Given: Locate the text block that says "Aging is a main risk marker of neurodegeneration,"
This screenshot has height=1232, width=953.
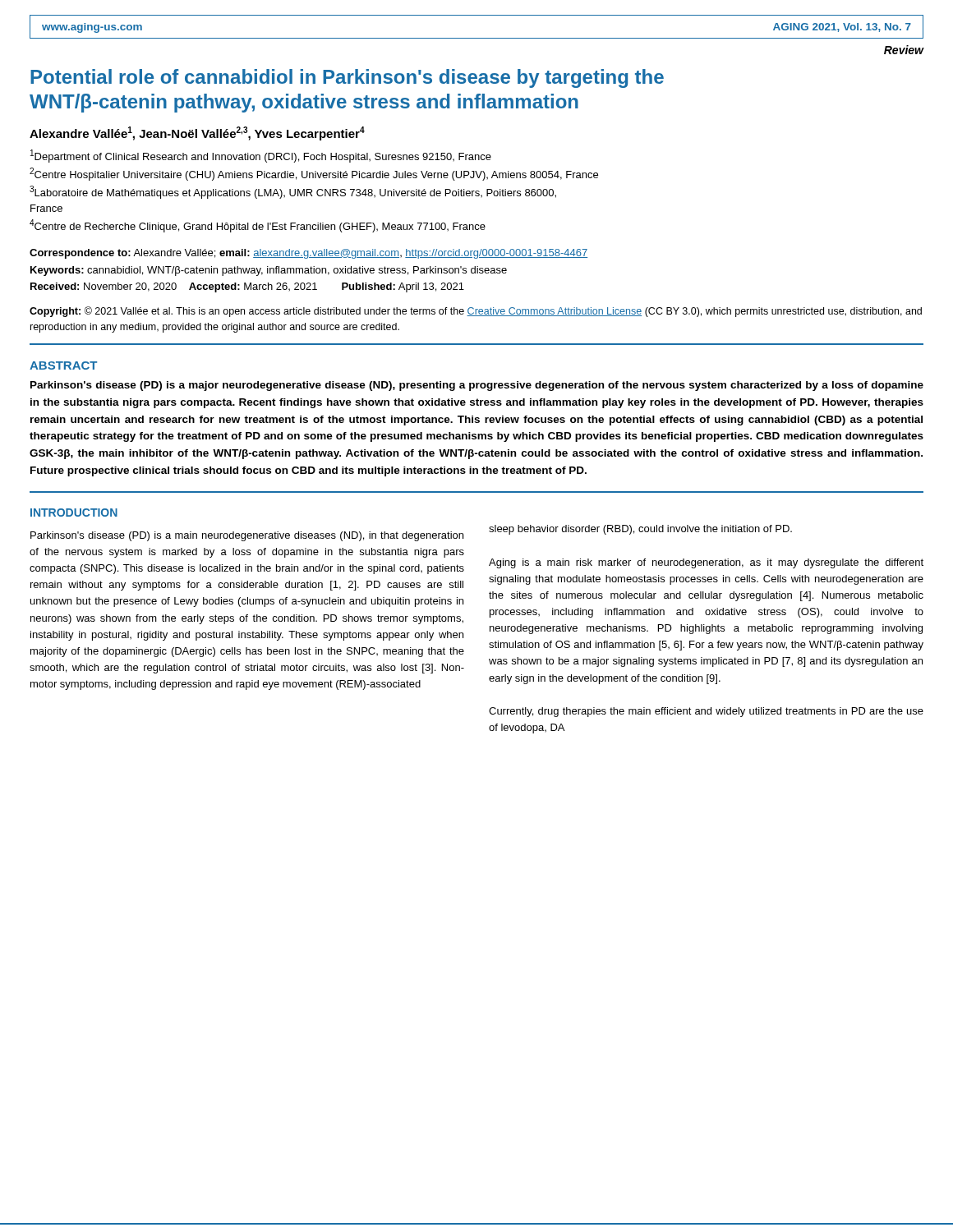Looking at the screenshot, I should 706,620.
